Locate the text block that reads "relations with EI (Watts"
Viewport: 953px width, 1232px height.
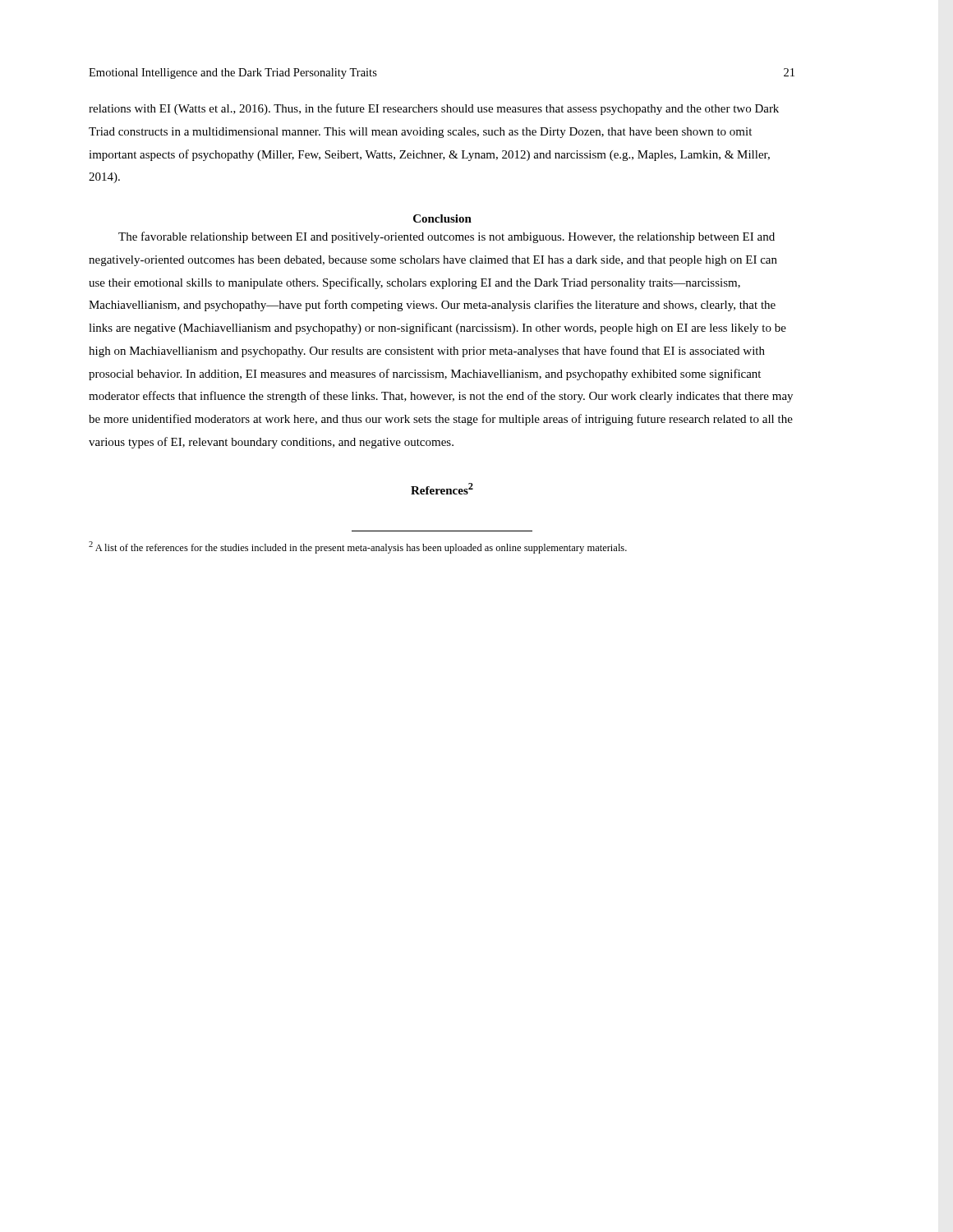434,143
